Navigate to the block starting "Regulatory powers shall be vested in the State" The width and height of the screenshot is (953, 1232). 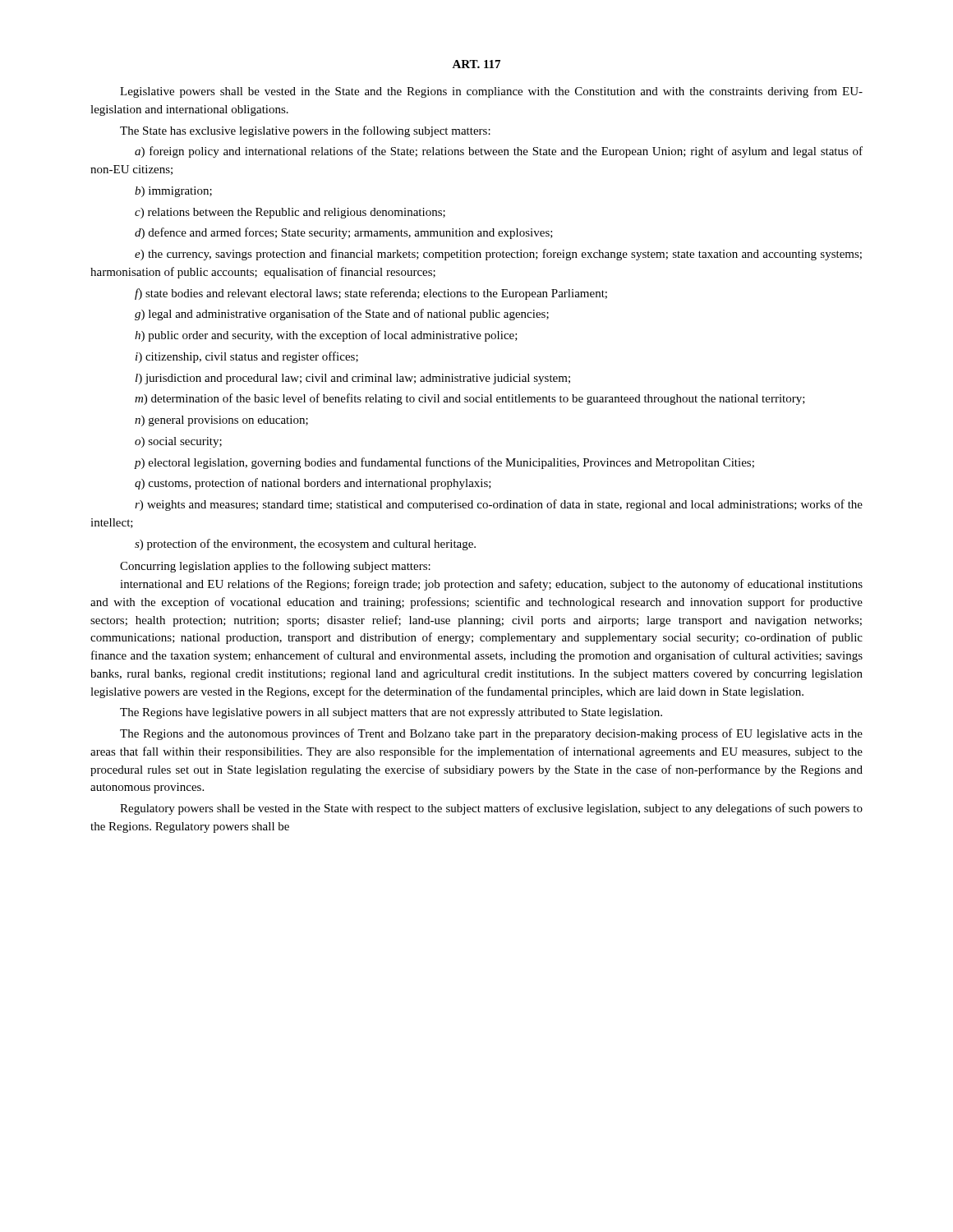pos(476,817)
